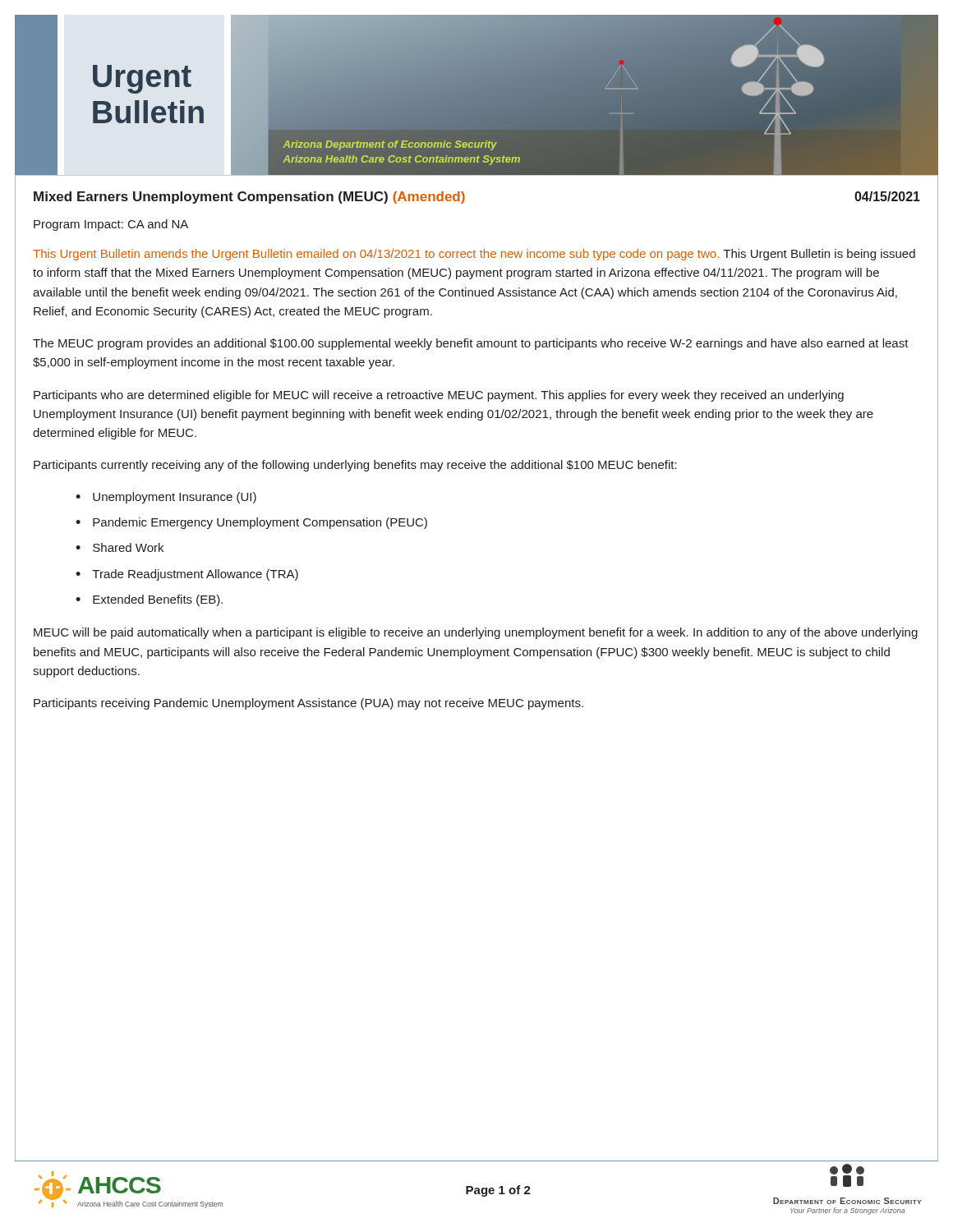Find the element starting "MEUC will be paid automatically when"
The height and width of the screenshot is (1232, 953).
475,651
